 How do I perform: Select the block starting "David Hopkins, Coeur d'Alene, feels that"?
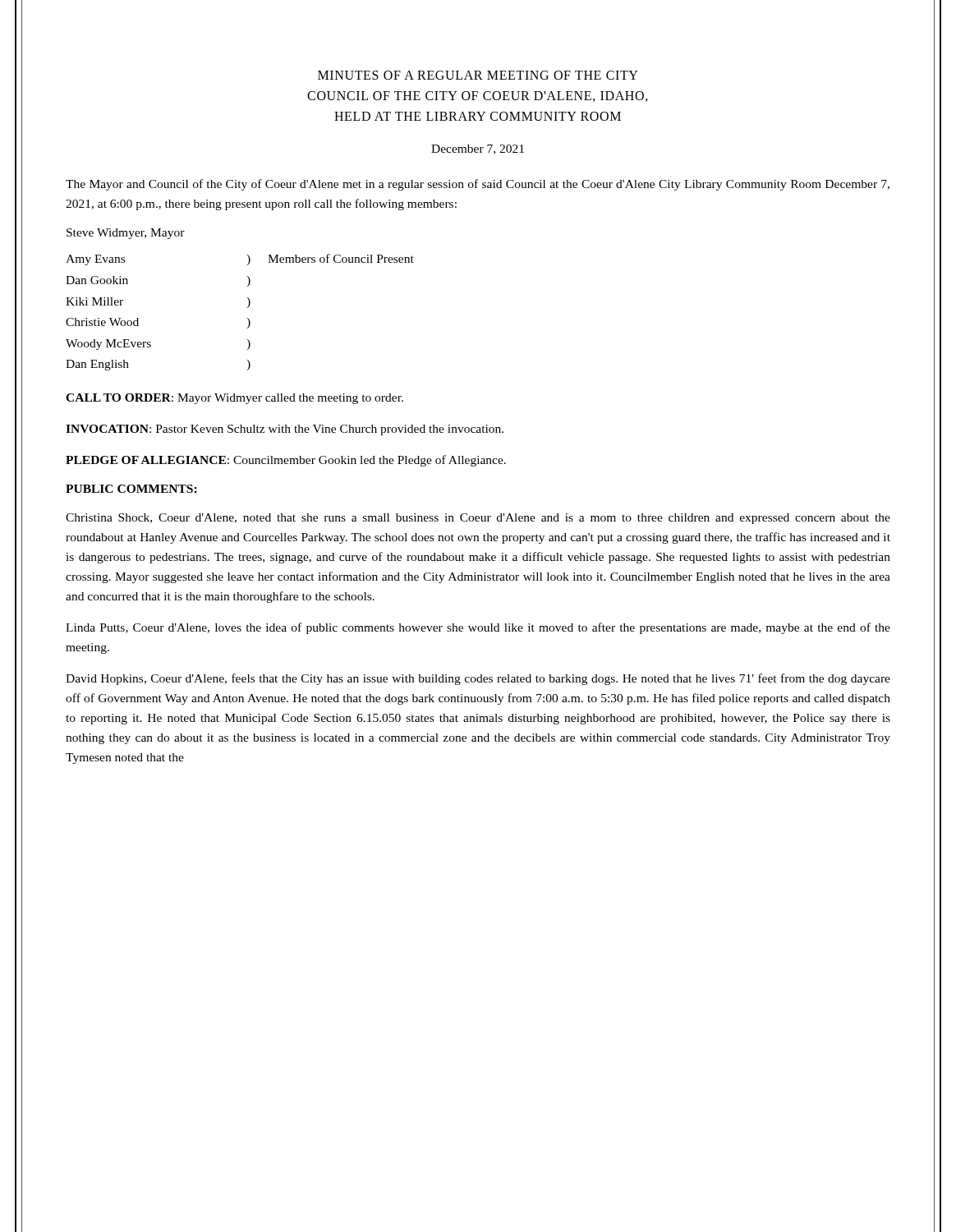point(478,717)
